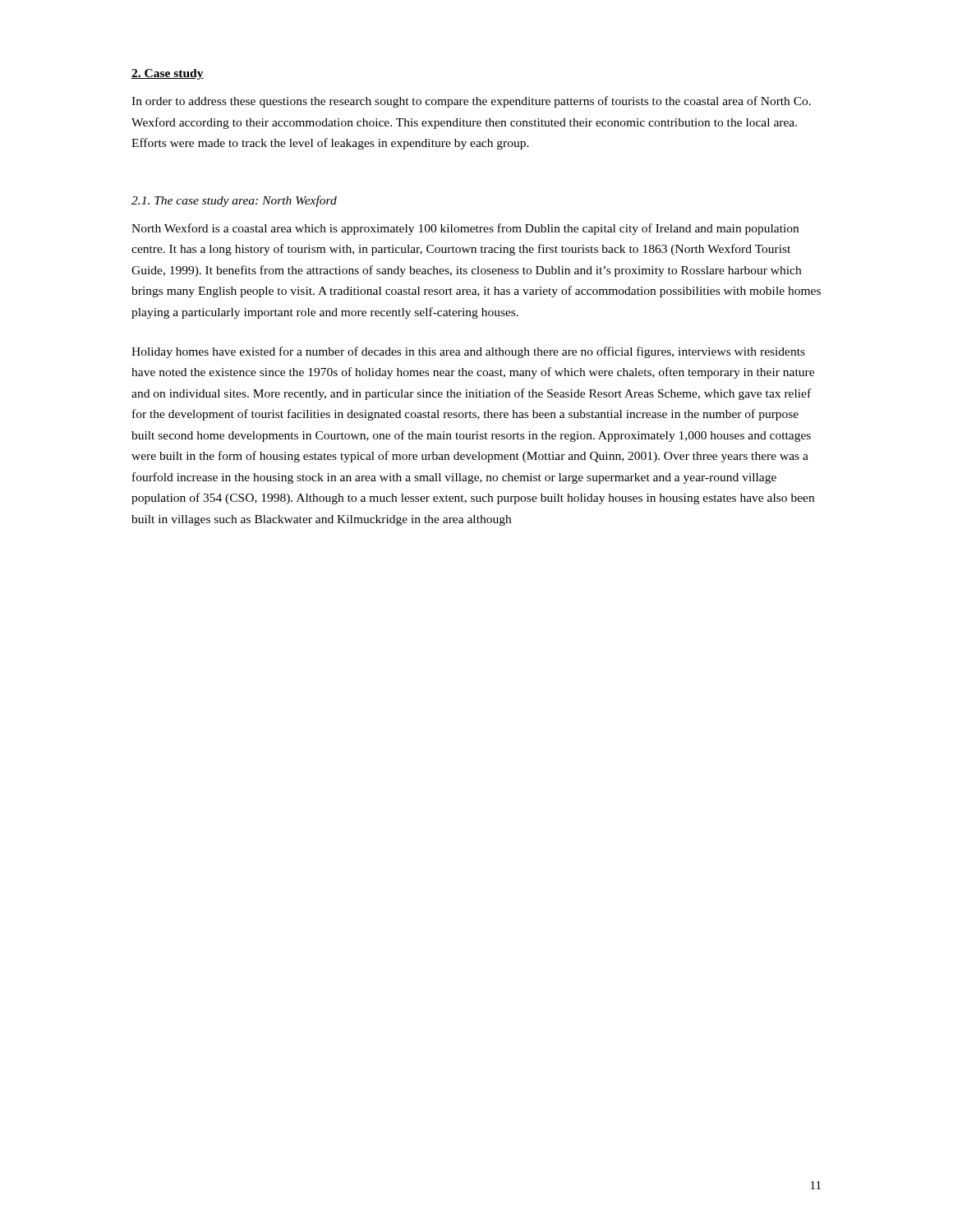Select the passage starting "2. Case study"
This screenshot has width=953, height=1232.
click(167, 73)
